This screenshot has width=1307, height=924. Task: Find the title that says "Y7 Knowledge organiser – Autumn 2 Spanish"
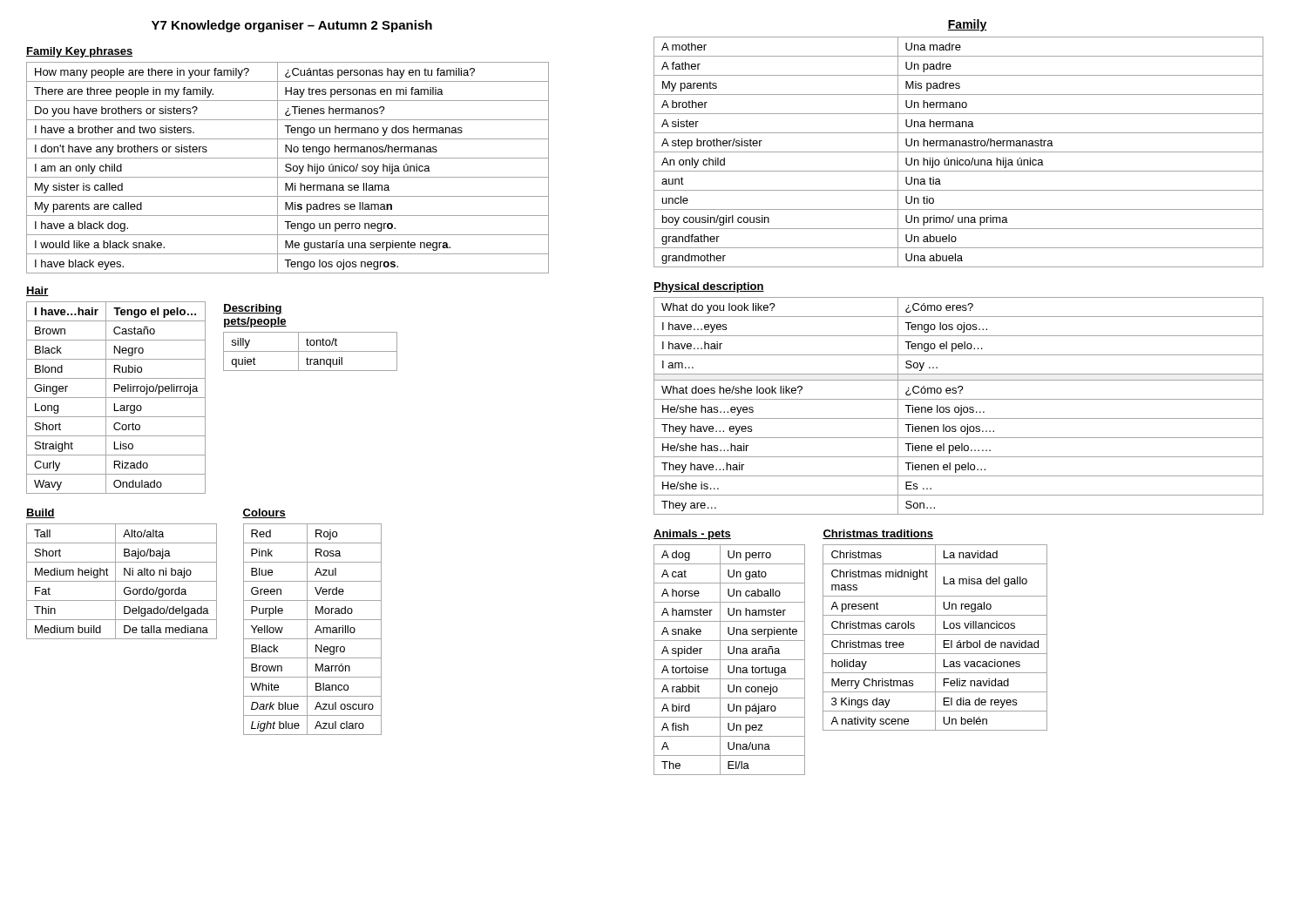(292, 25)
